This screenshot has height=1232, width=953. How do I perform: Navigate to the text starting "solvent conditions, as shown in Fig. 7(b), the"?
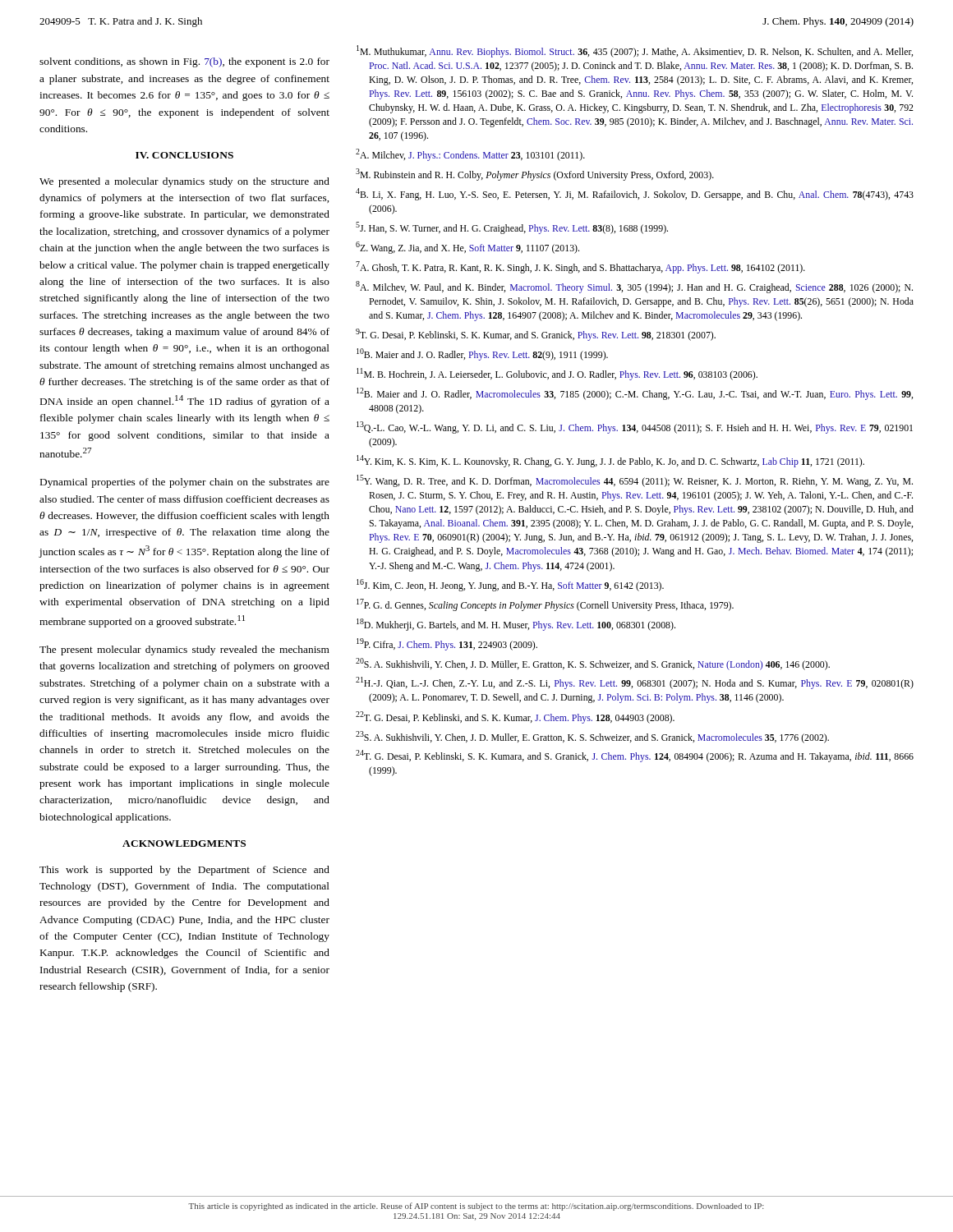[x=184, y=96]
